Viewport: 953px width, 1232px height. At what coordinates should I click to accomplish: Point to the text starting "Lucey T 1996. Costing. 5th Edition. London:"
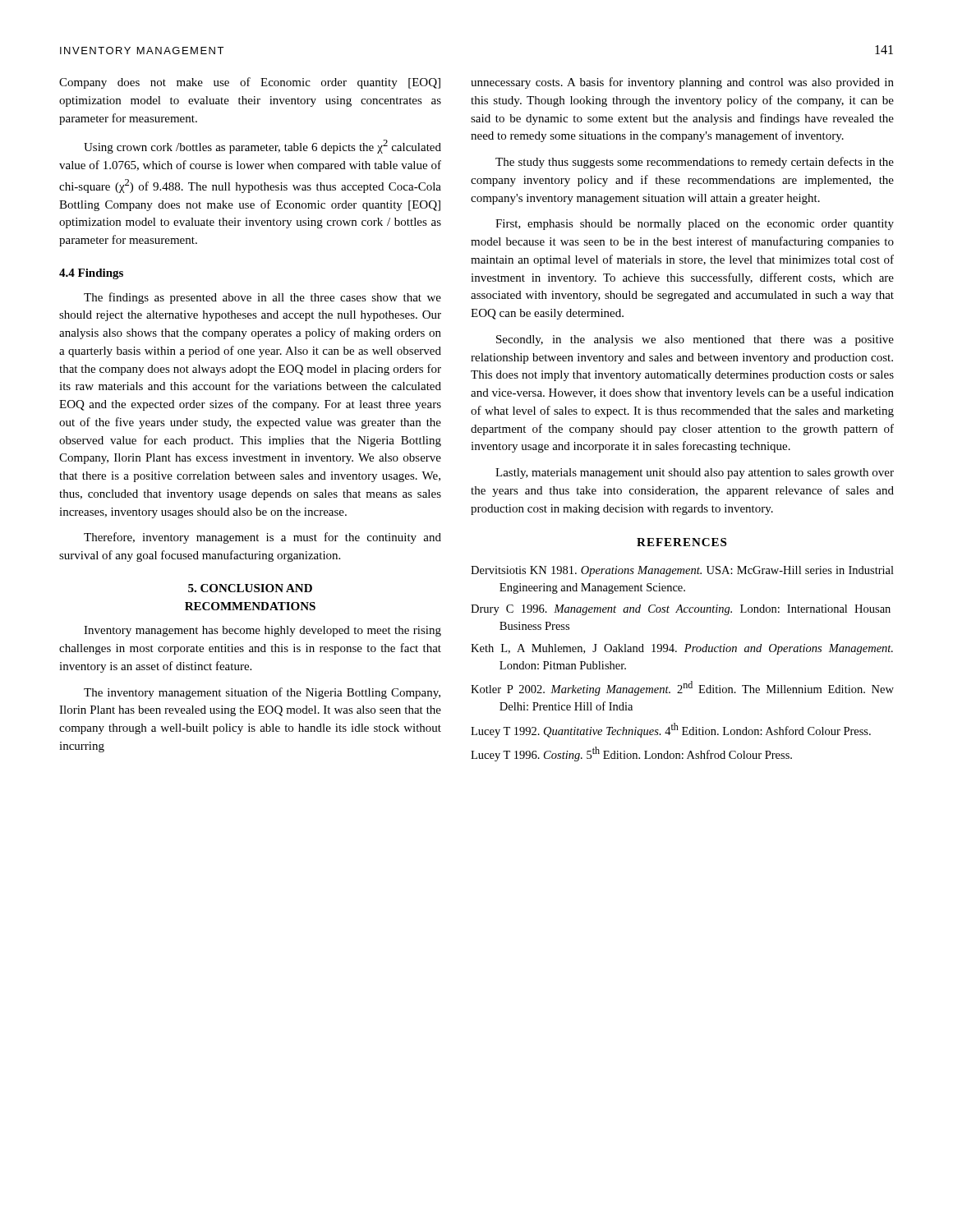tap(682, 754)
